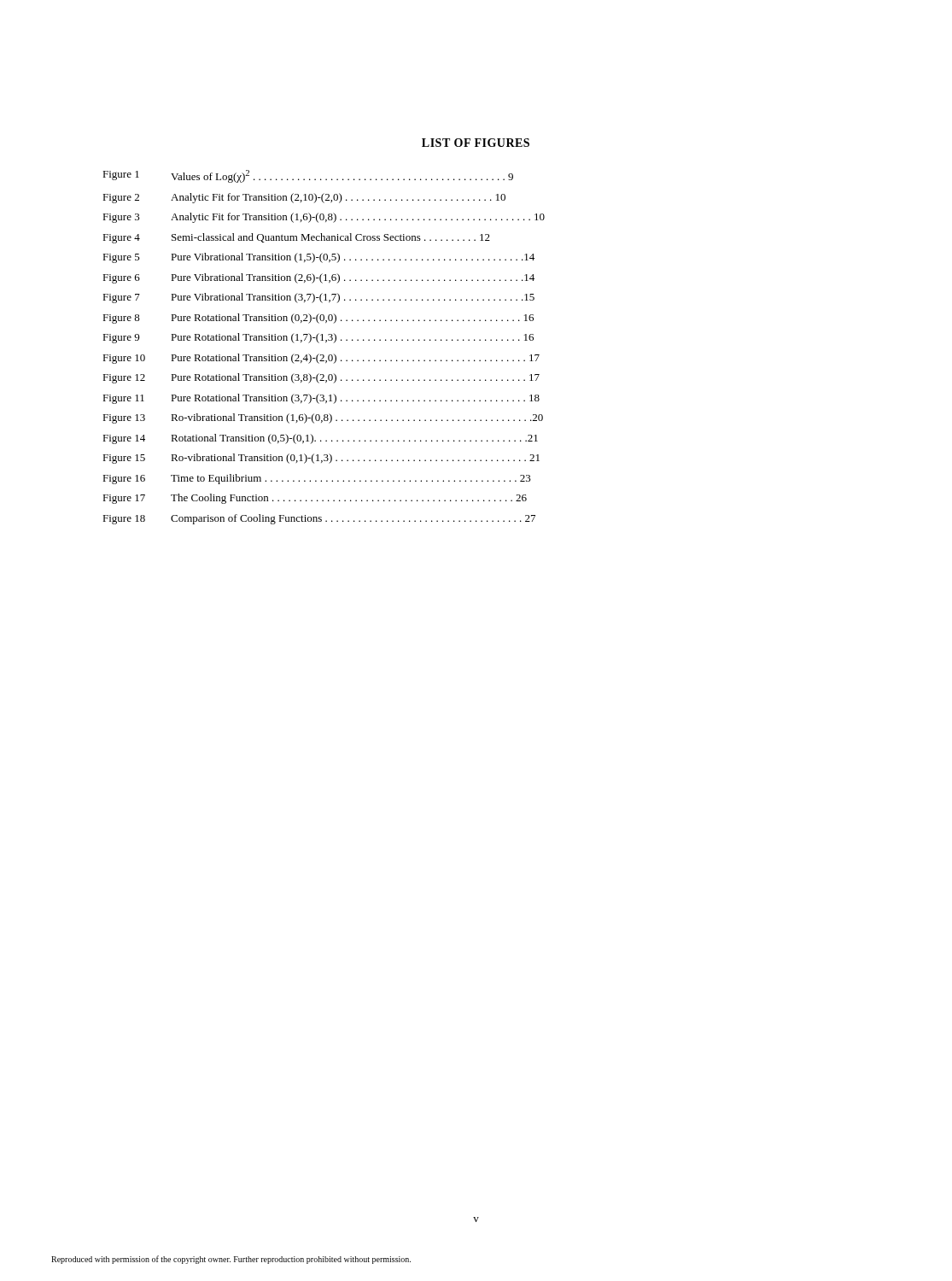Locate the text "LIST OF FIGURES"
Screen dimensions: 1281x952
click(476, 143)
